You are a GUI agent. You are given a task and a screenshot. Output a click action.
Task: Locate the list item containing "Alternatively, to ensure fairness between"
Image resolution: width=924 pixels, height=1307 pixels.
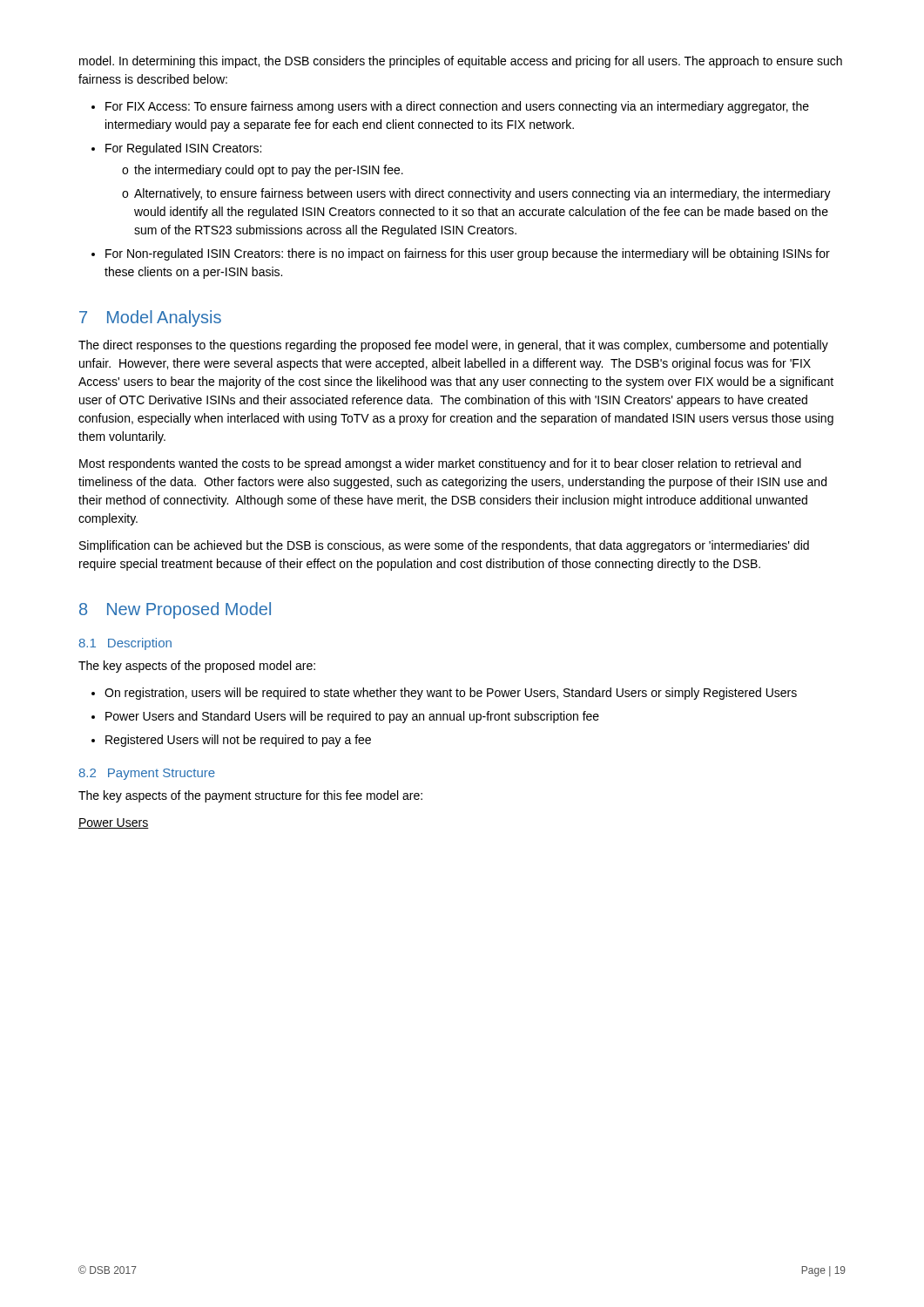484,212
